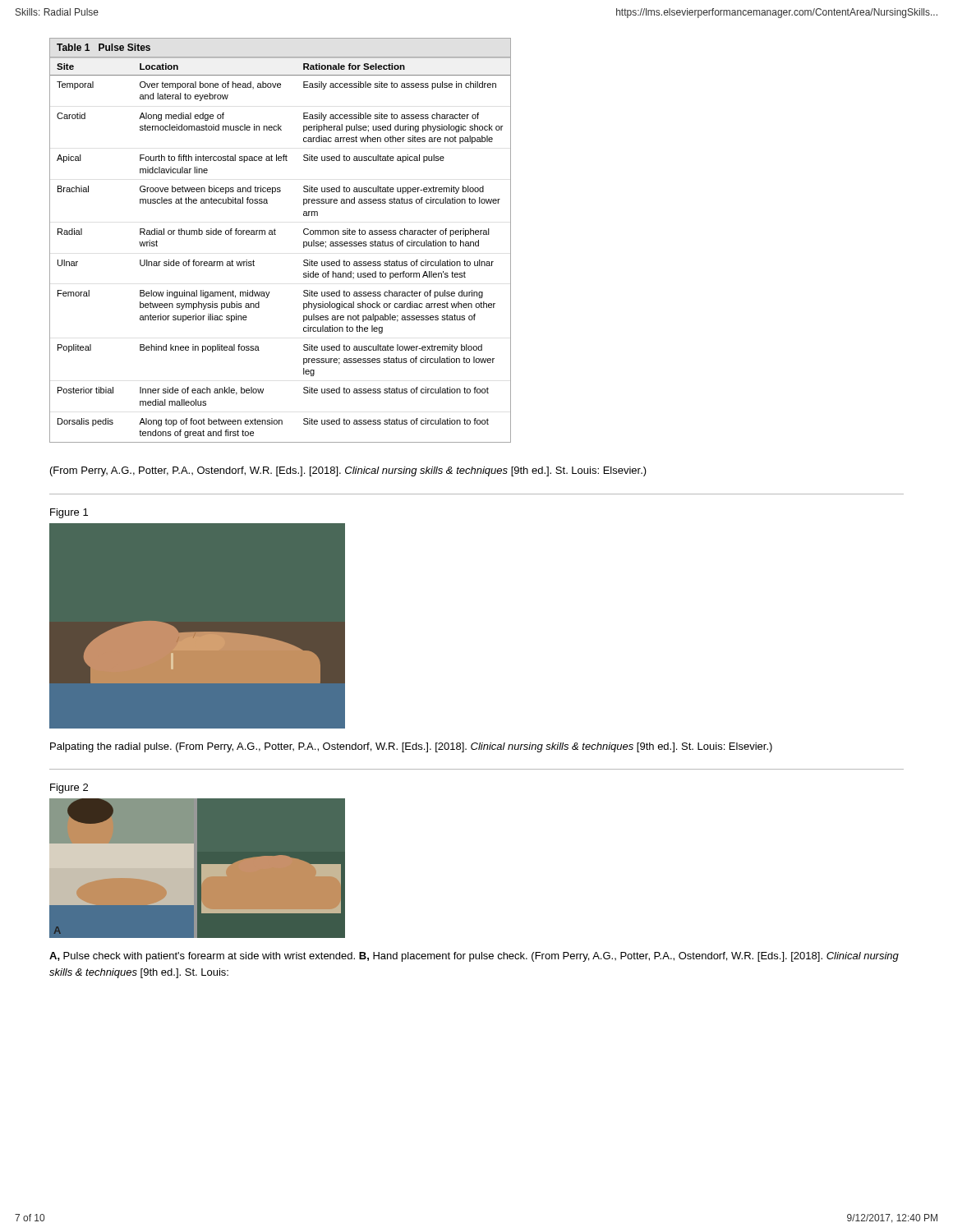
Task: Locate the block starting "(From Perry, A.G., Potter, P.A.,"
Action: coord(348,471)
